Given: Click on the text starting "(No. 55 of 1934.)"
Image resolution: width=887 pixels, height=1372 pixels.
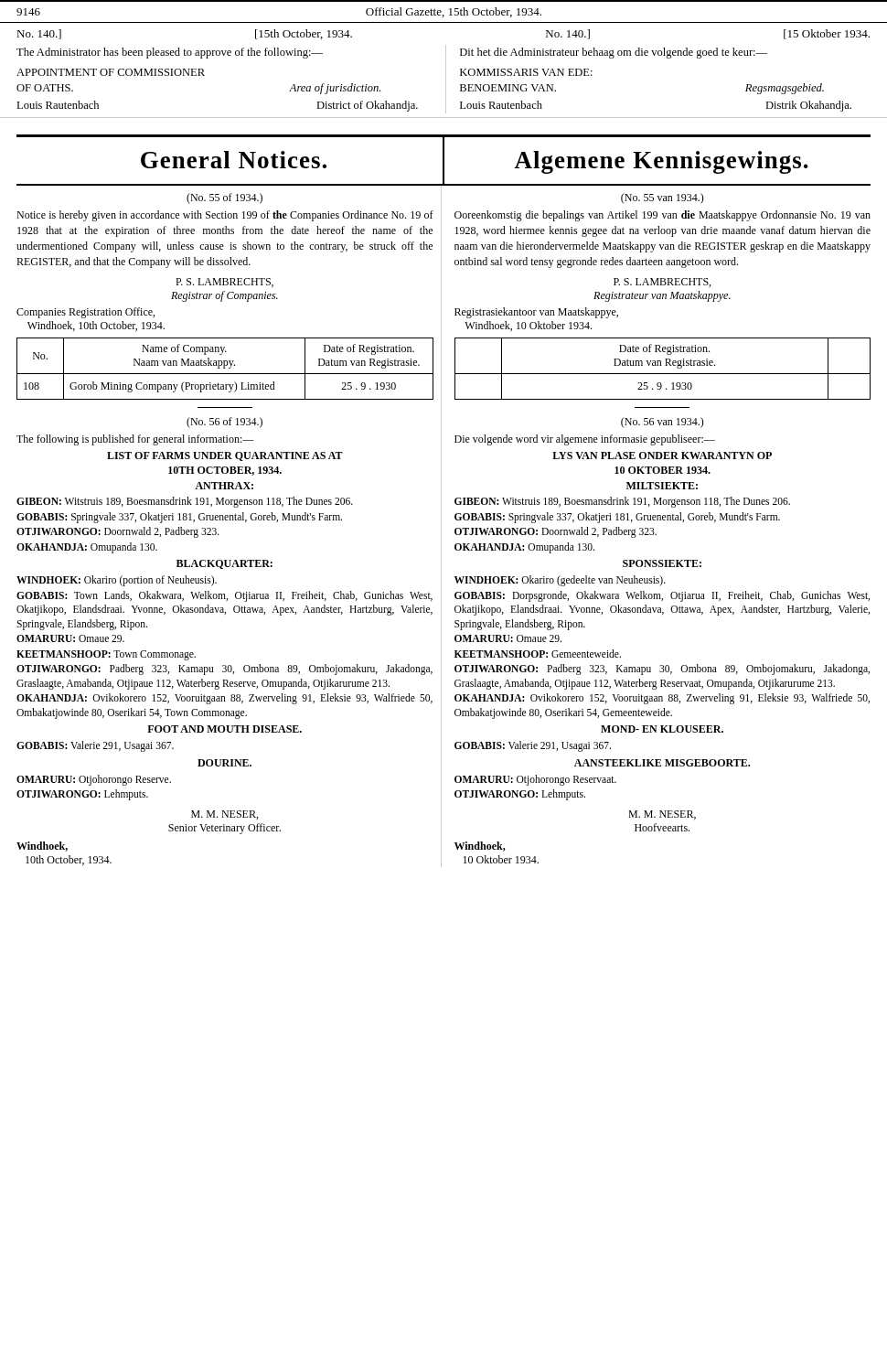Looking at the screenshot, I should tap(225, 198).
